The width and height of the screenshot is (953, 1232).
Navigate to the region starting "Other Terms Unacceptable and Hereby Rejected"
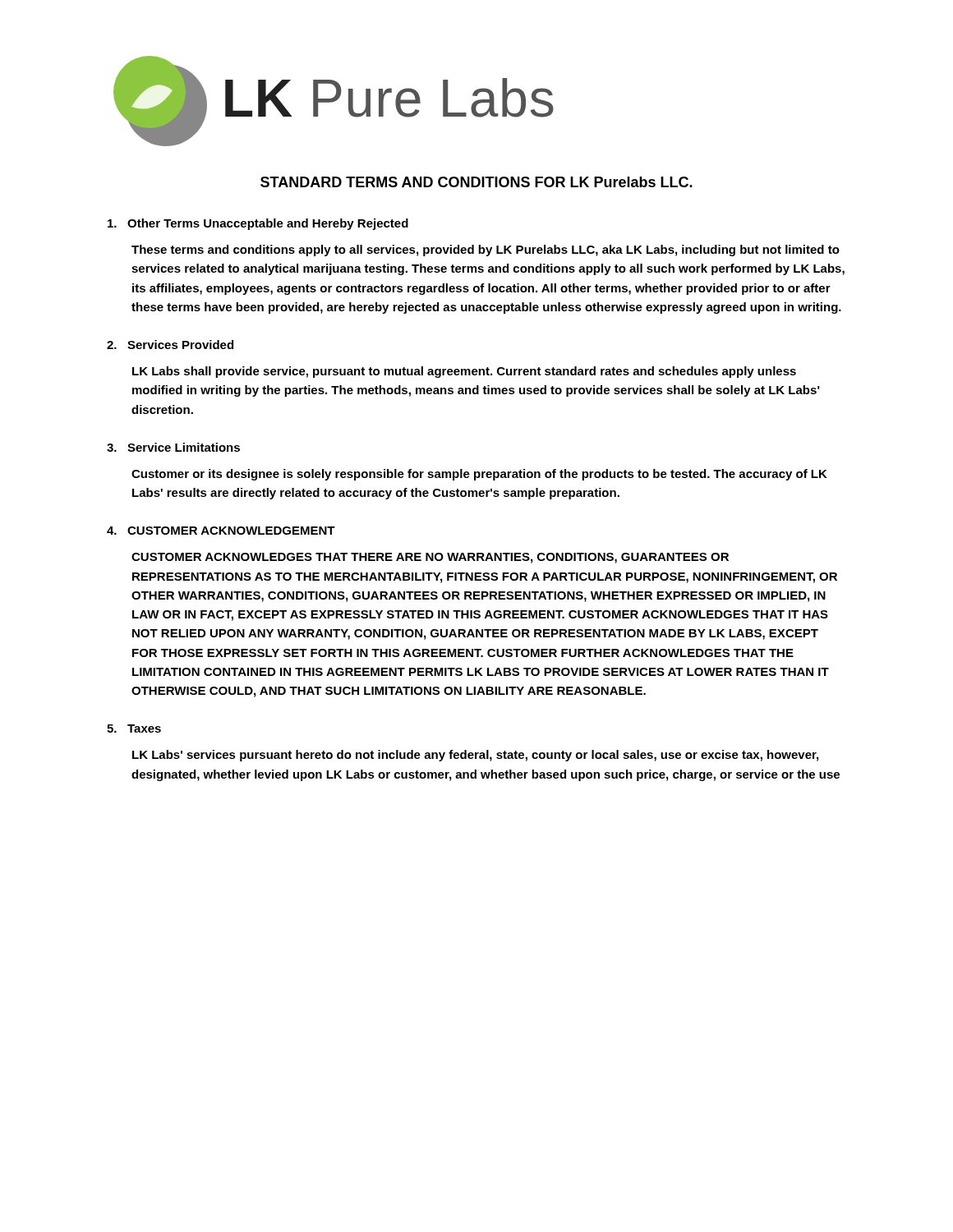click(258, 223)
